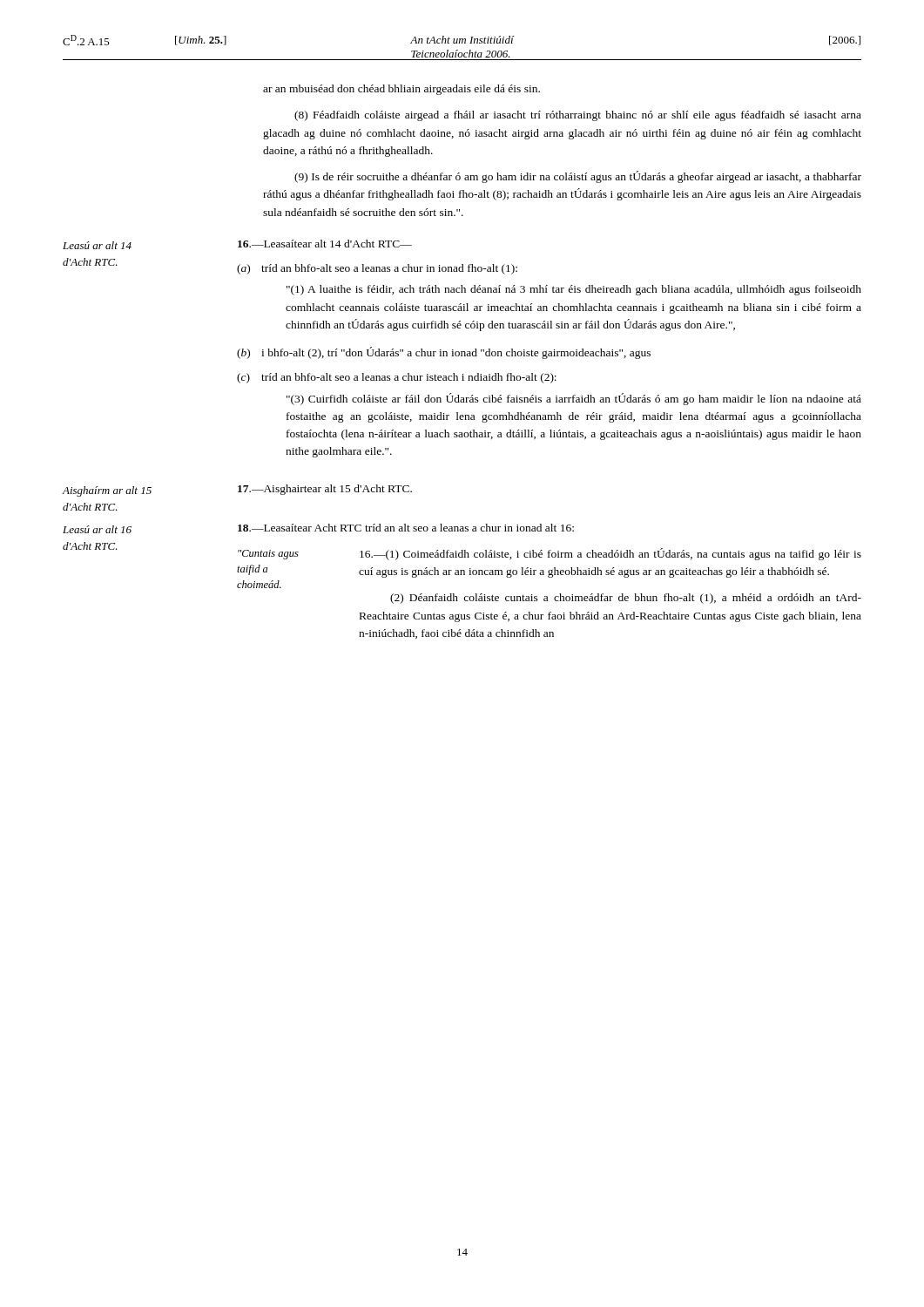The image size is (924, 1307).
Task: Where is the passage that starts "(b) i bhfo-alt"?
Action: click(x=549, y=353)
